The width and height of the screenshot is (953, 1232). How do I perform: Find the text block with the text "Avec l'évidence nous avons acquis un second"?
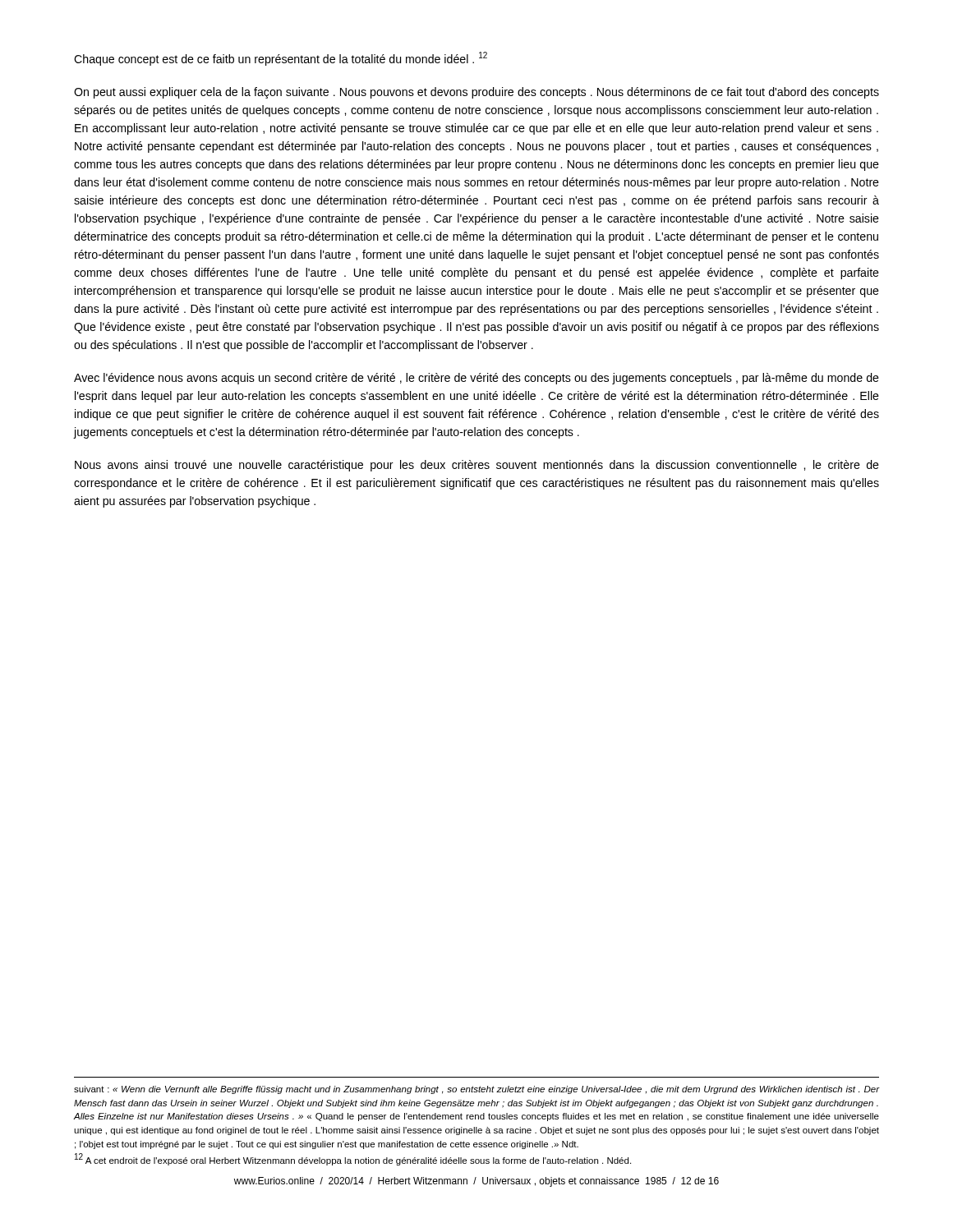coord(476,405)
